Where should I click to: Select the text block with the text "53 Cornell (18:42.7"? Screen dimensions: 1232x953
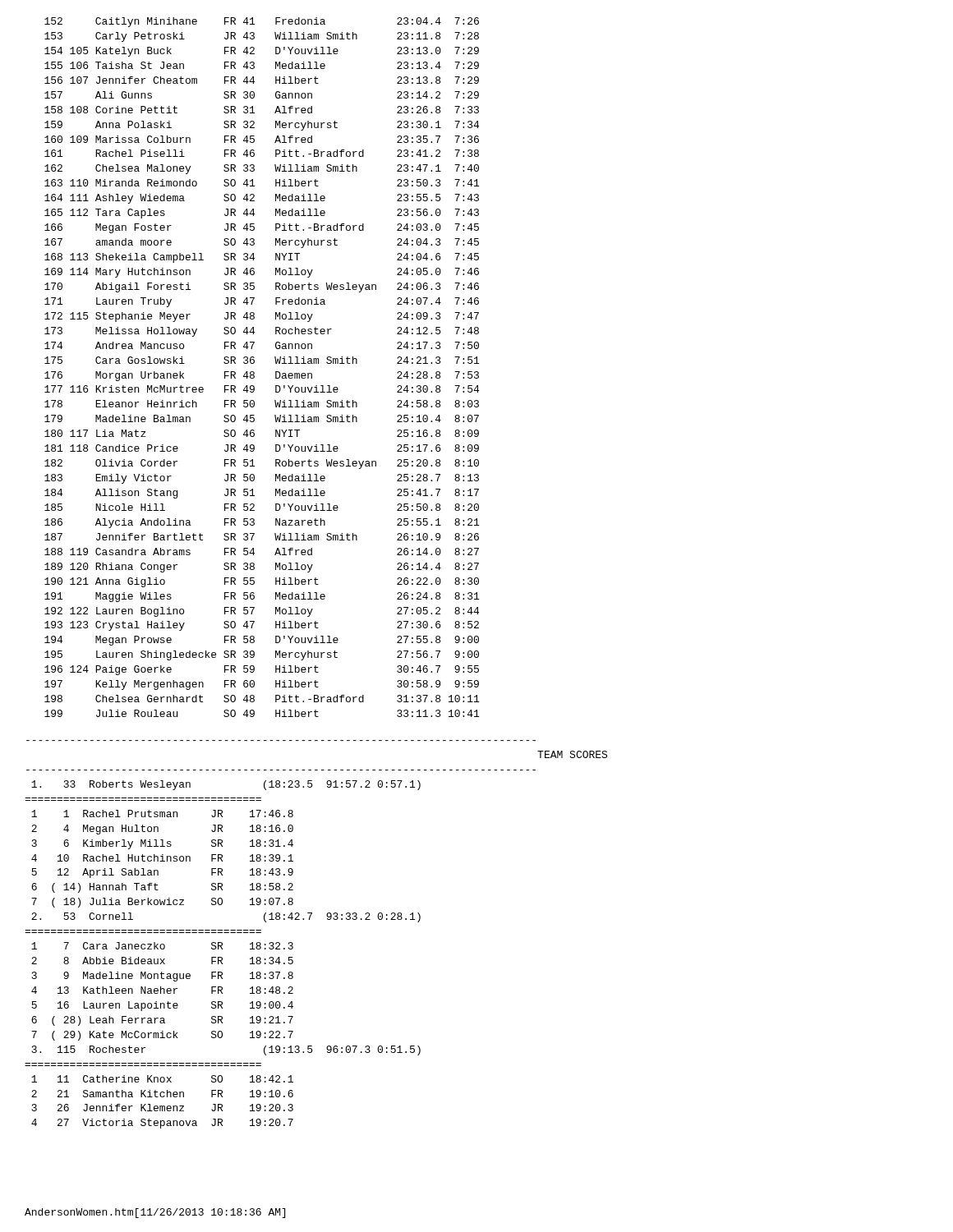(x=110, y=917)
